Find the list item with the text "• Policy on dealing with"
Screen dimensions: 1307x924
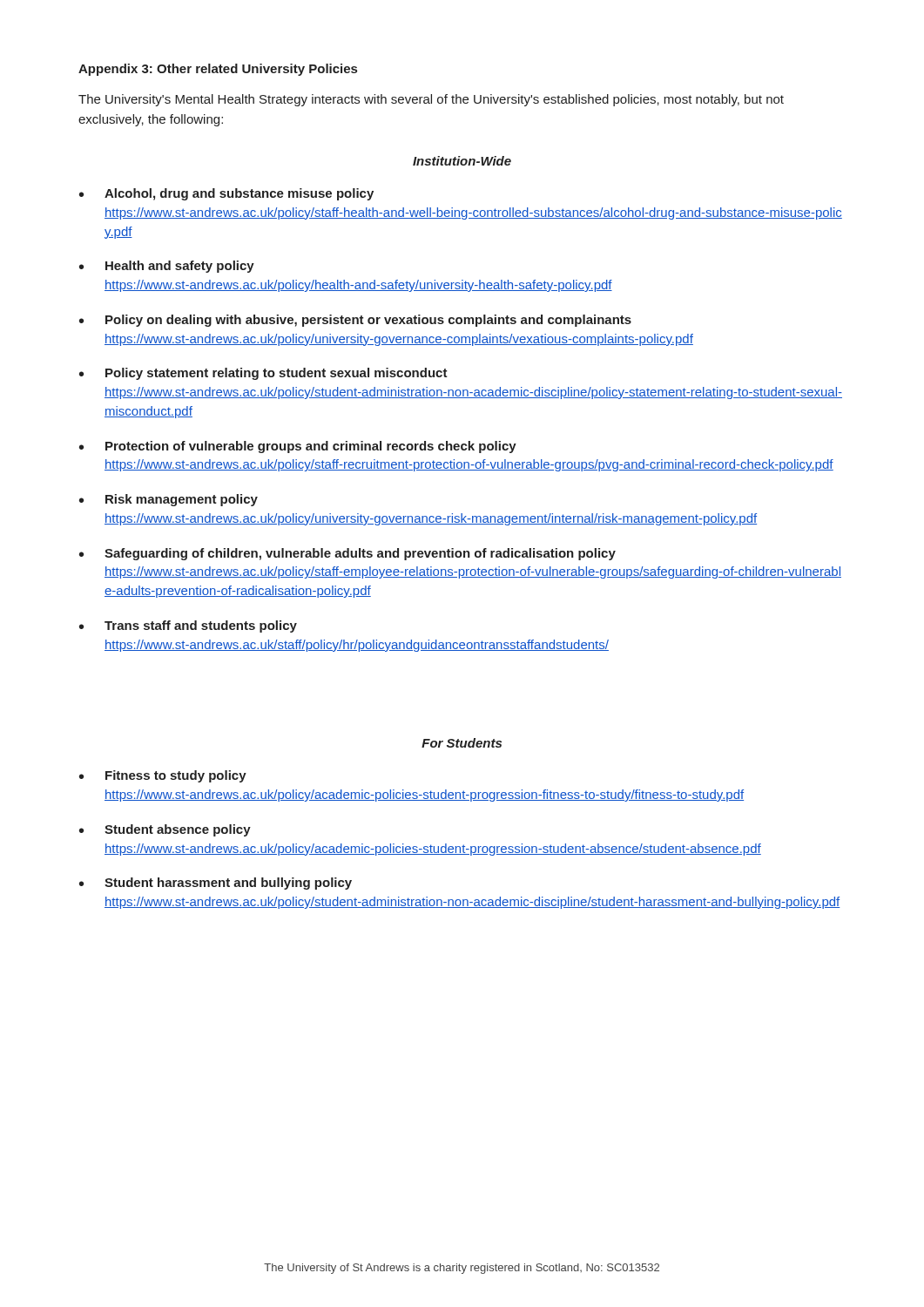tap(462, 329)
